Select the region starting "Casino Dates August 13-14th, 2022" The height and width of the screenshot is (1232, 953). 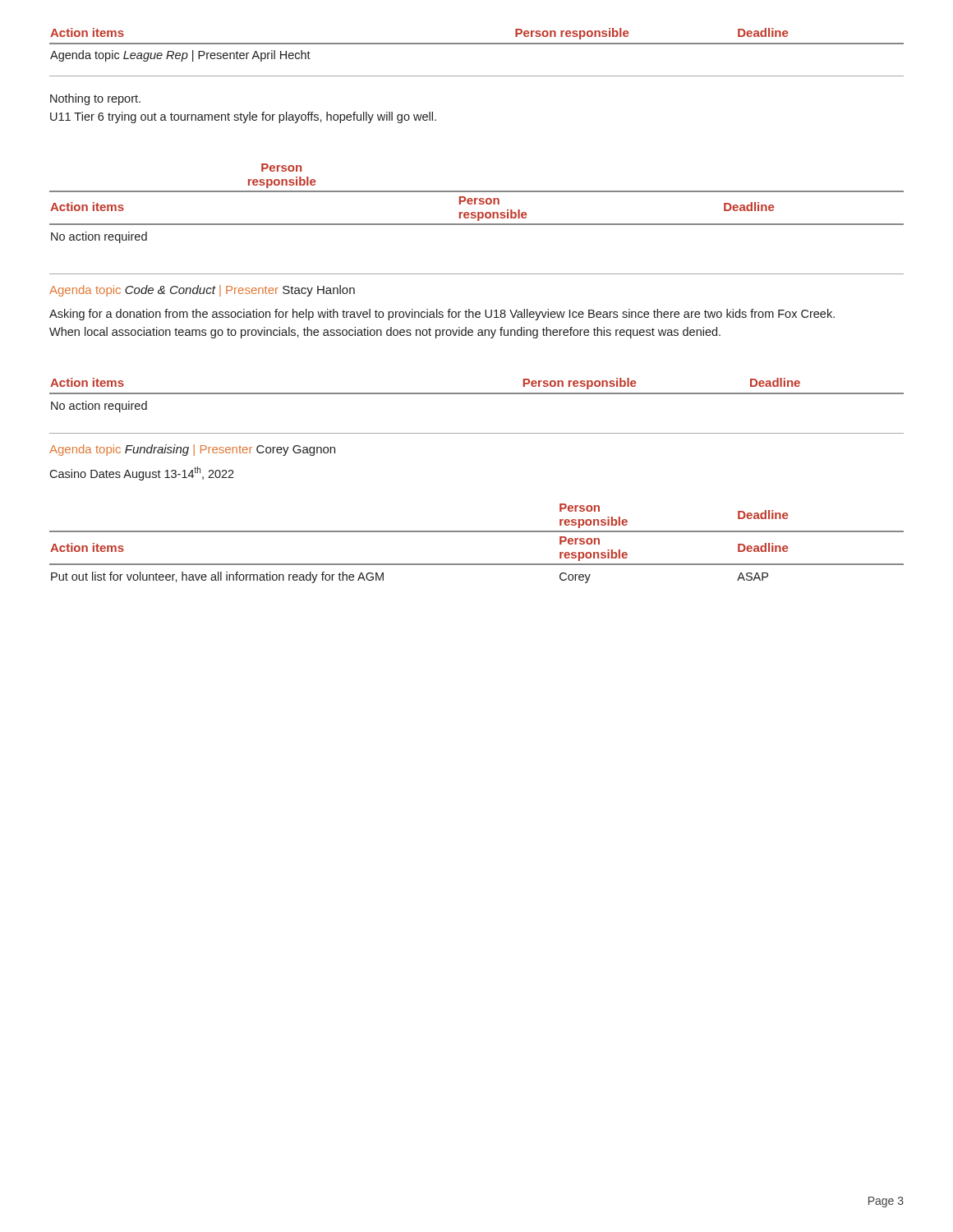pyautogui.click(x=142, y=473)
